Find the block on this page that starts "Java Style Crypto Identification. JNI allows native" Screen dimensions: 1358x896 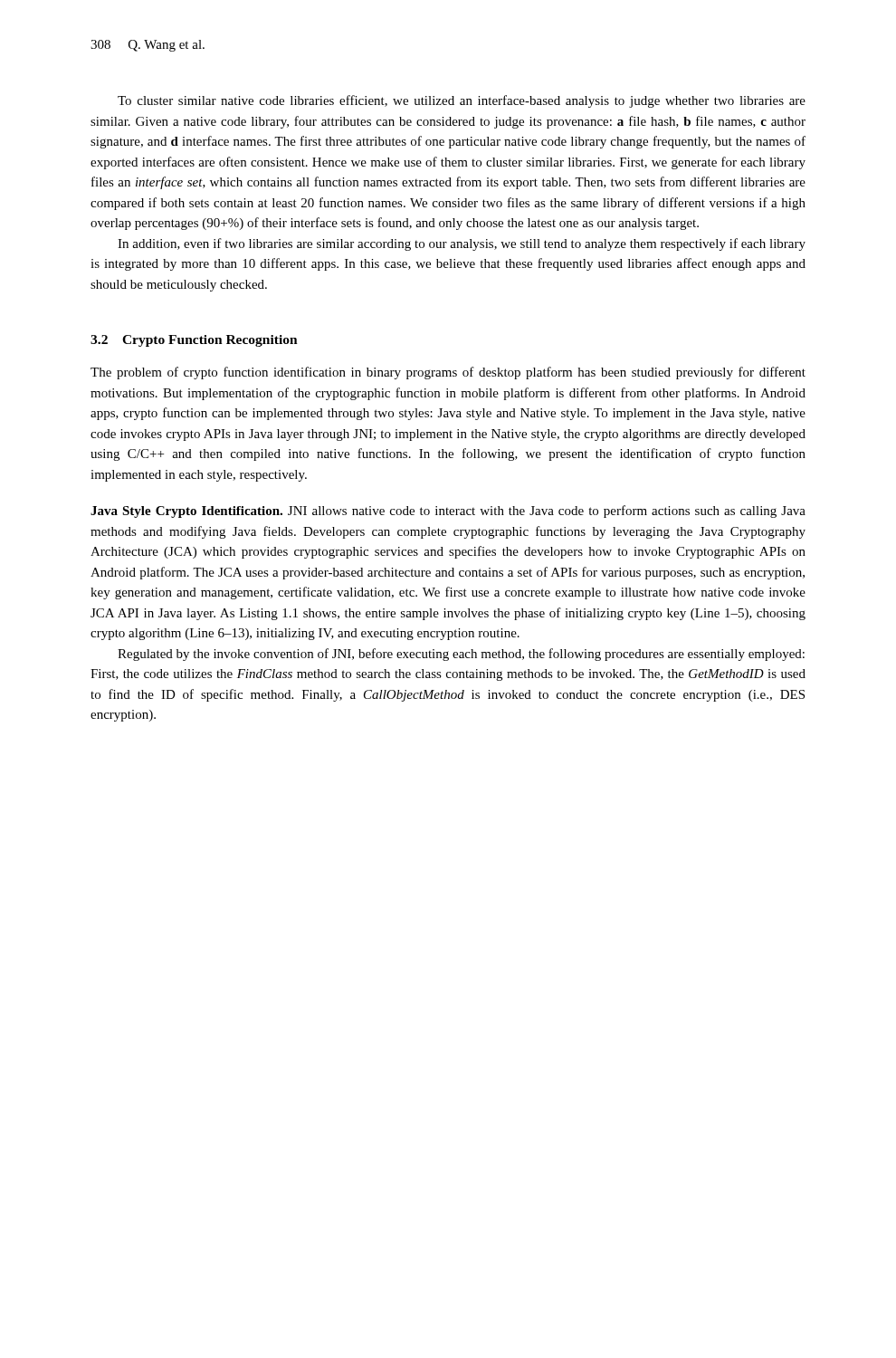[x=448, y=572]
